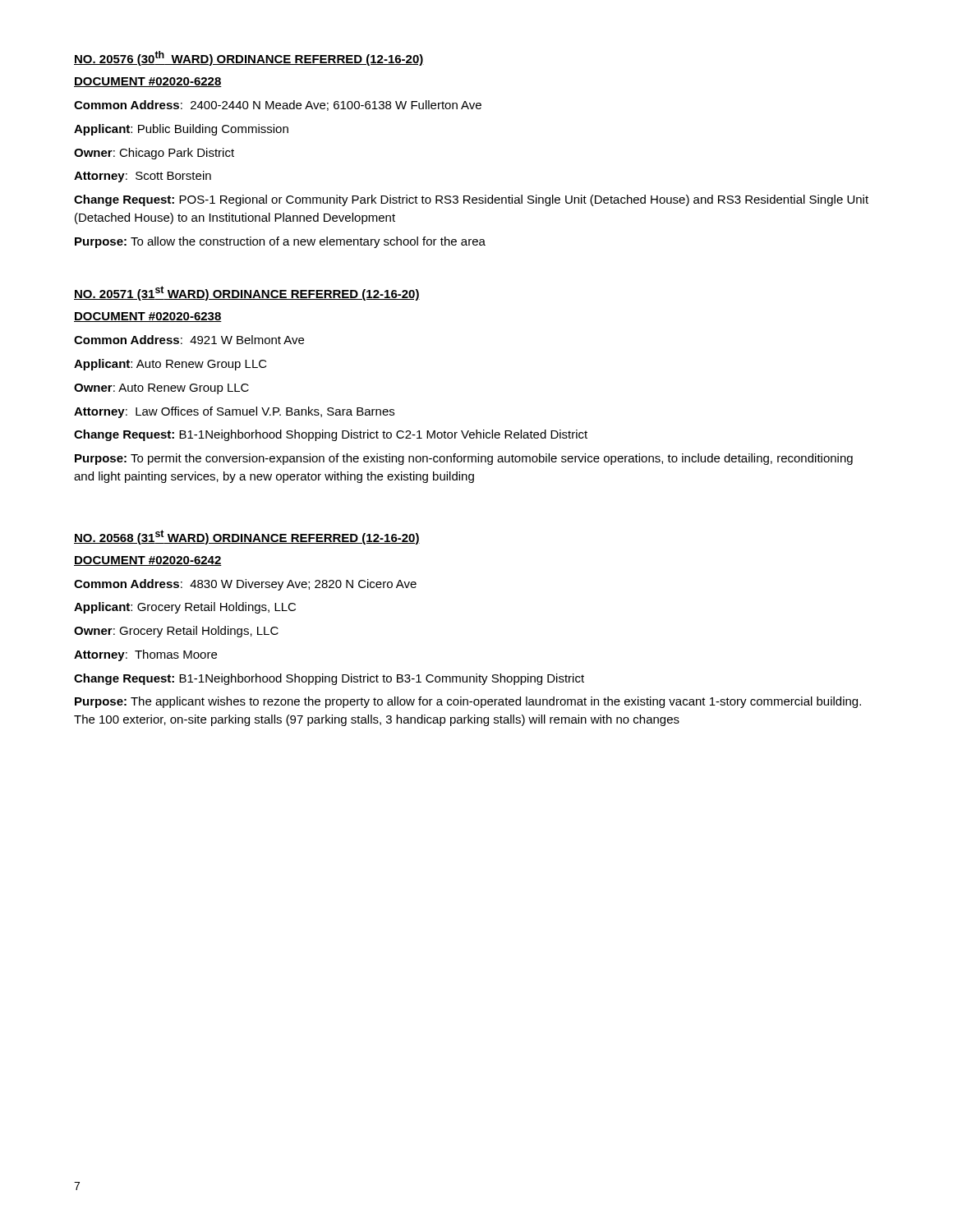Click on the region starting "DOCUMENT #02020-6238"
This screenshot has width=953, height=1232.
pos(148,316)
